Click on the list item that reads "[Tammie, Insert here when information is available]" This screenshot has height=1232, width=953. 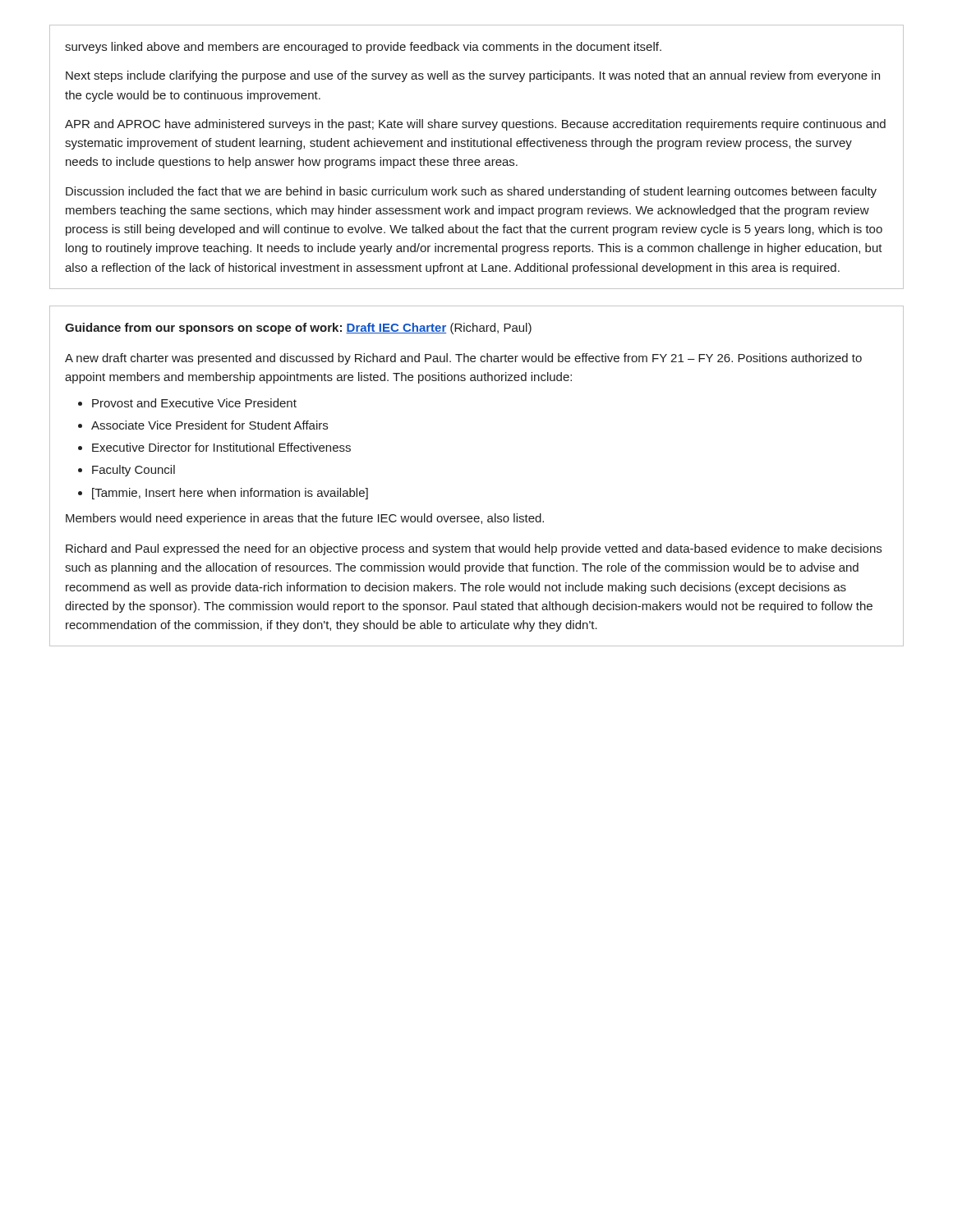(x=230, y=492)
